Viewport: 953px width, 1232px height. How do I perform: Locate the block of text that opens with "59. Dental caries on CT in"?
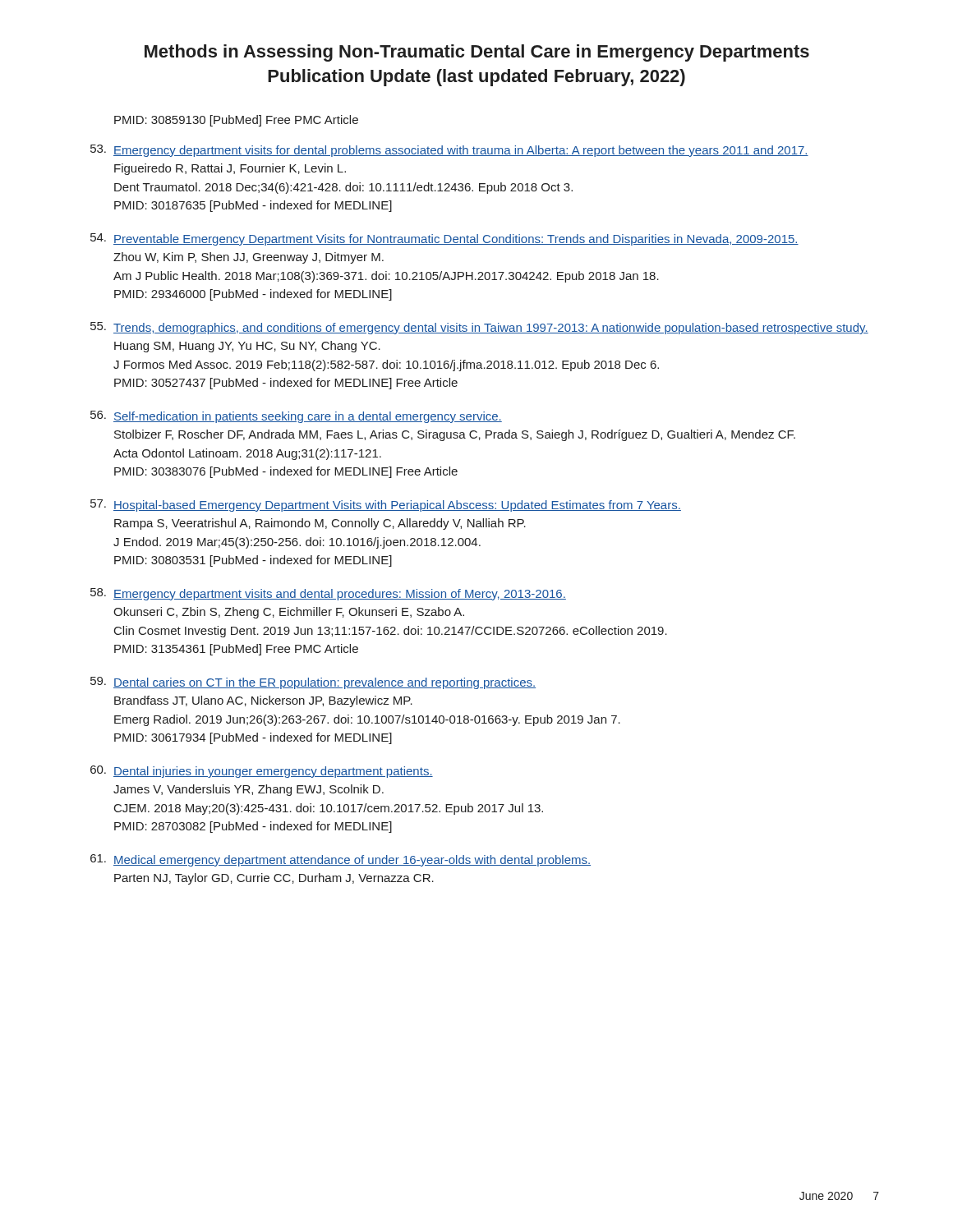tap(476, 710)
